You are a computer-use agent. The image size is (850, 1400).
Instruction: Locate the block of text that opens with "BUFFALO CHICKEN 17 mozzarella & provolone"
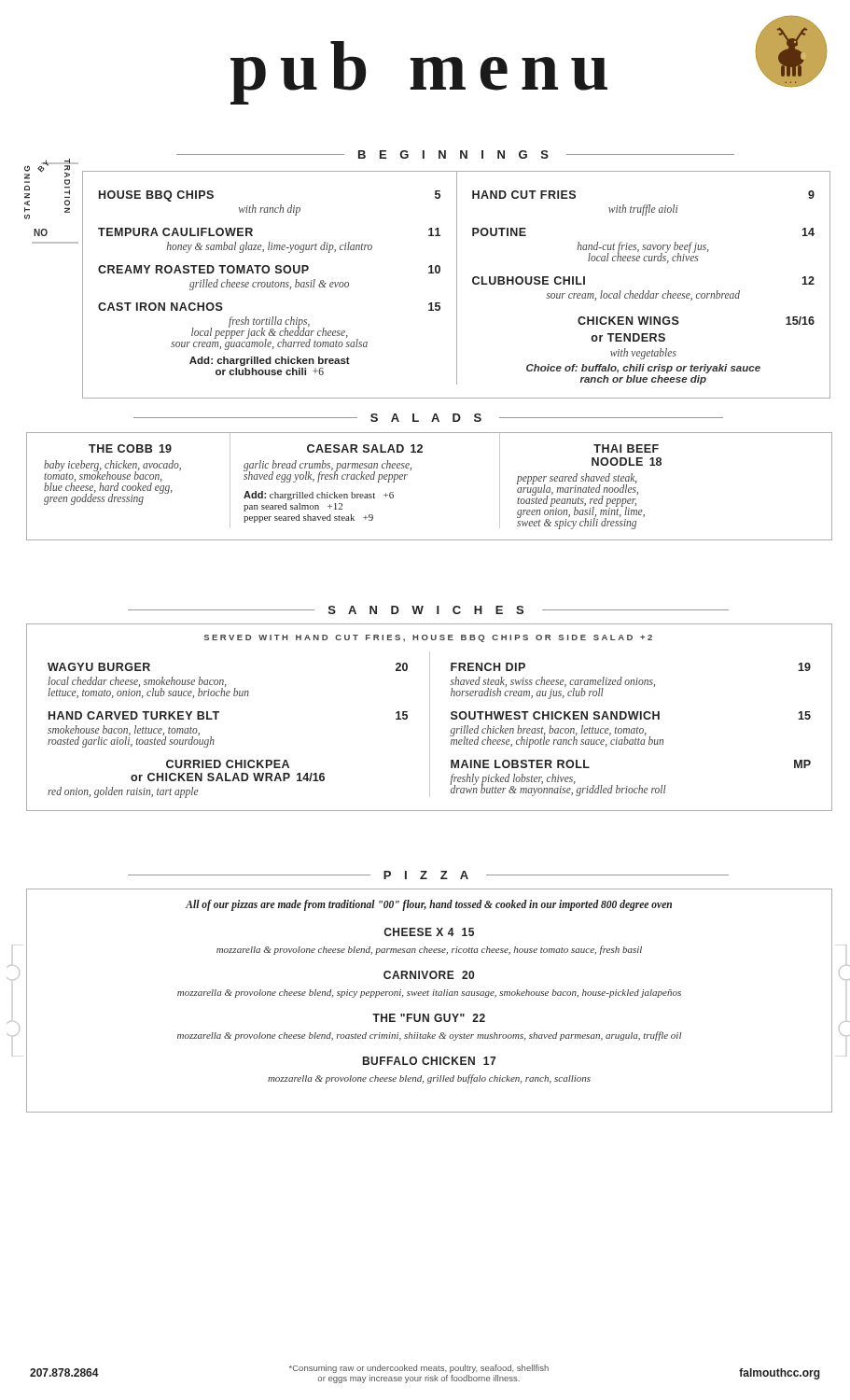[429, 1069]
